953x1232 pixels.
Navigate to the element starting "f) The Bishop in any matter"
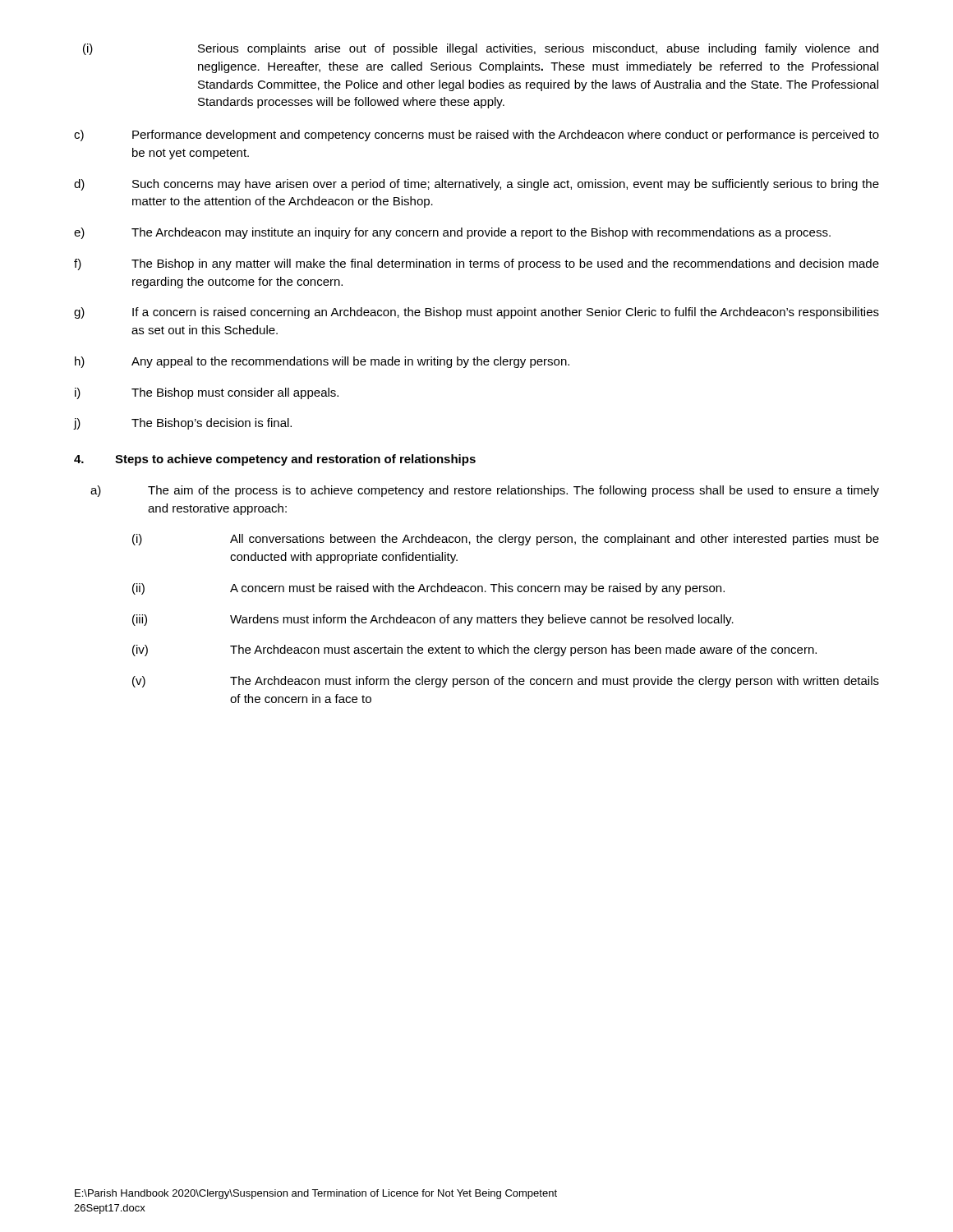click(476, 272)
